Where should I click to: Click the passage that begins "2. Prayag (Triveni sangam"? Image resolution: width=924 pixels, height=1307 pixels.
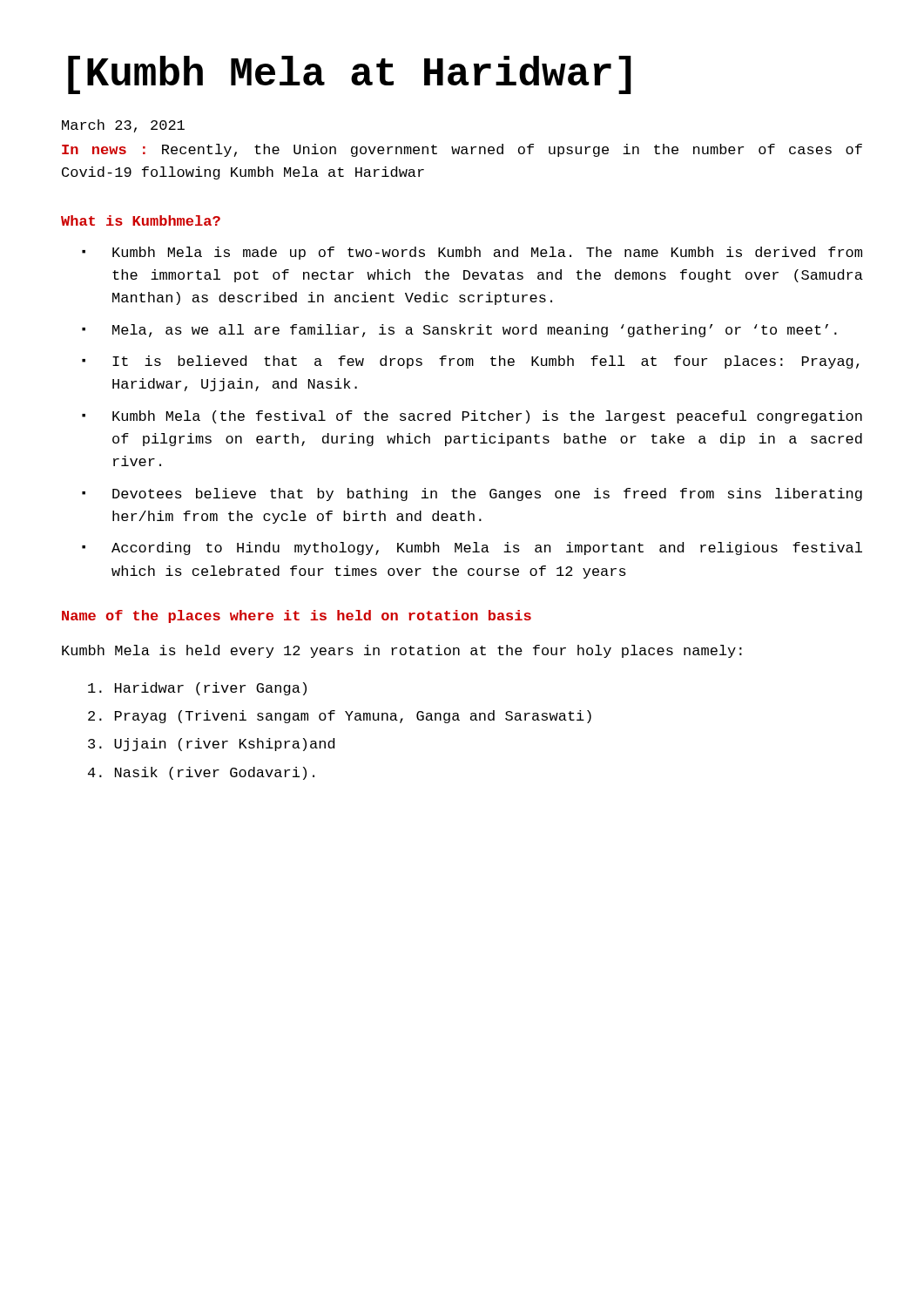[340, 717]
